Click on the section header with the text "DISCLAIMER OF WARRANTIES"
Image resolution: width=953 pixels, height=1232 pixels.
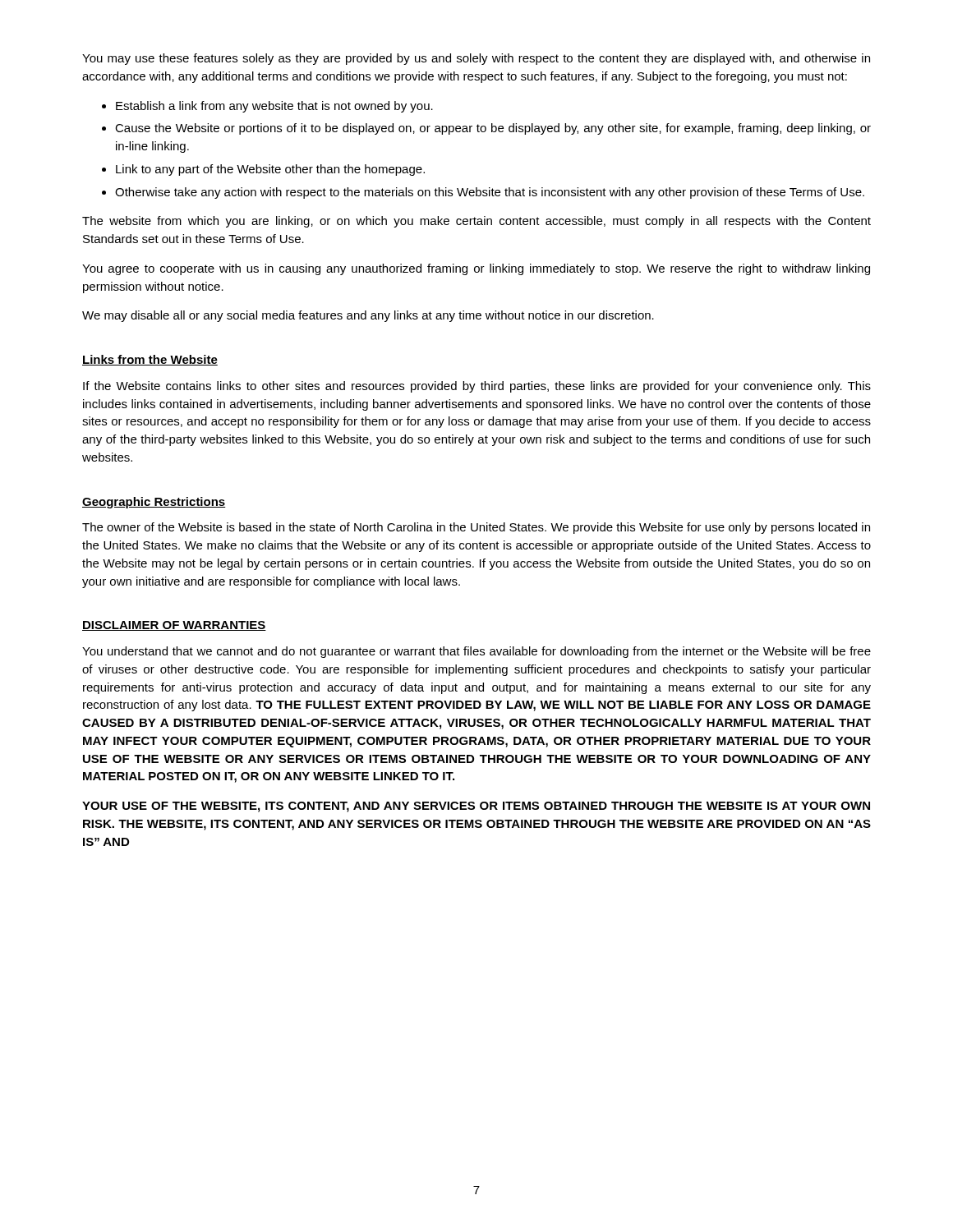[x=174, y=625]
